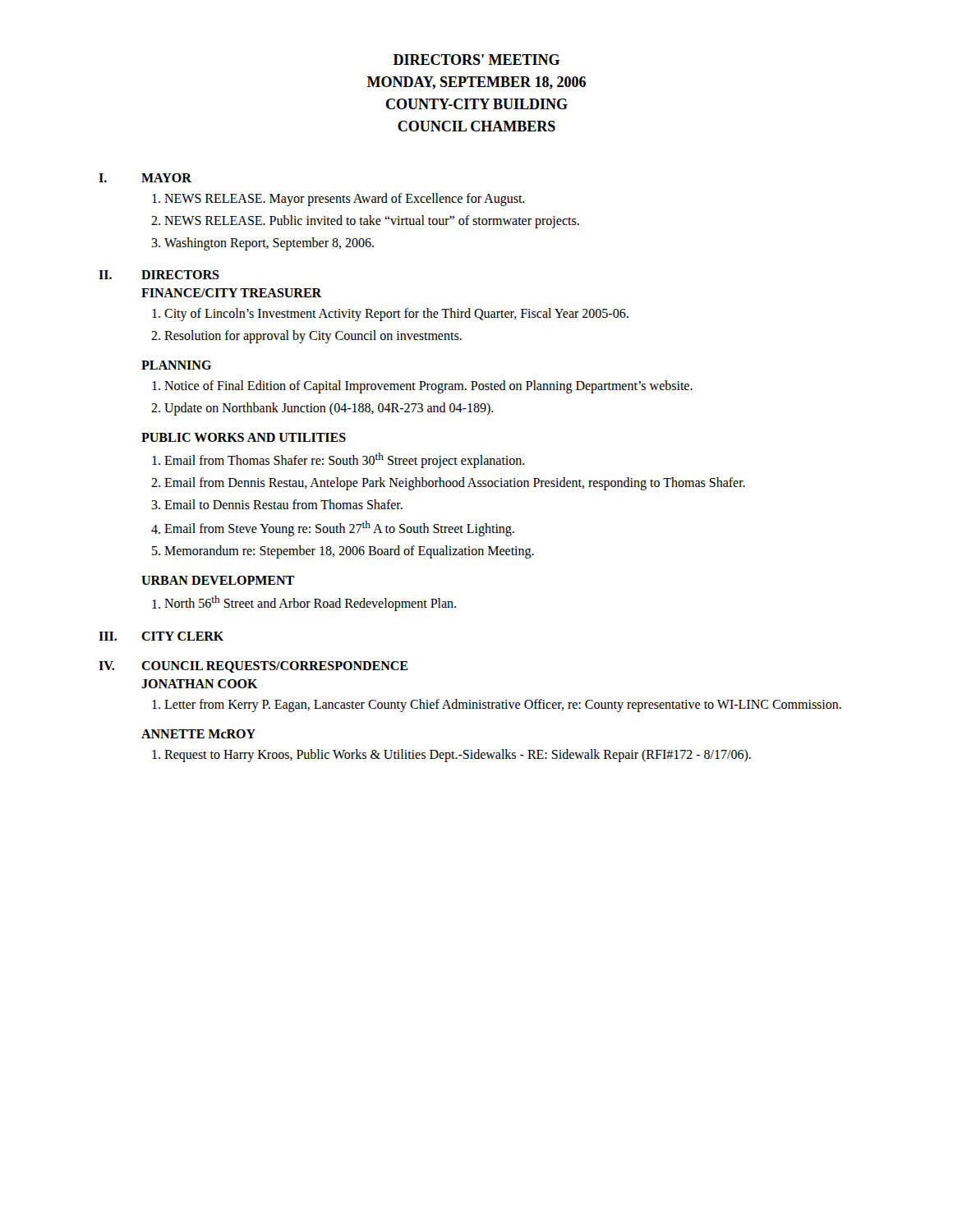Viewport: 953px width, 1232px height.
Task: Locate the section header that opens with "IV. COUNCIL REQUESTS/CORRESPONDENCE JONATHAN COOK Letter"
Action: [476, 712]
